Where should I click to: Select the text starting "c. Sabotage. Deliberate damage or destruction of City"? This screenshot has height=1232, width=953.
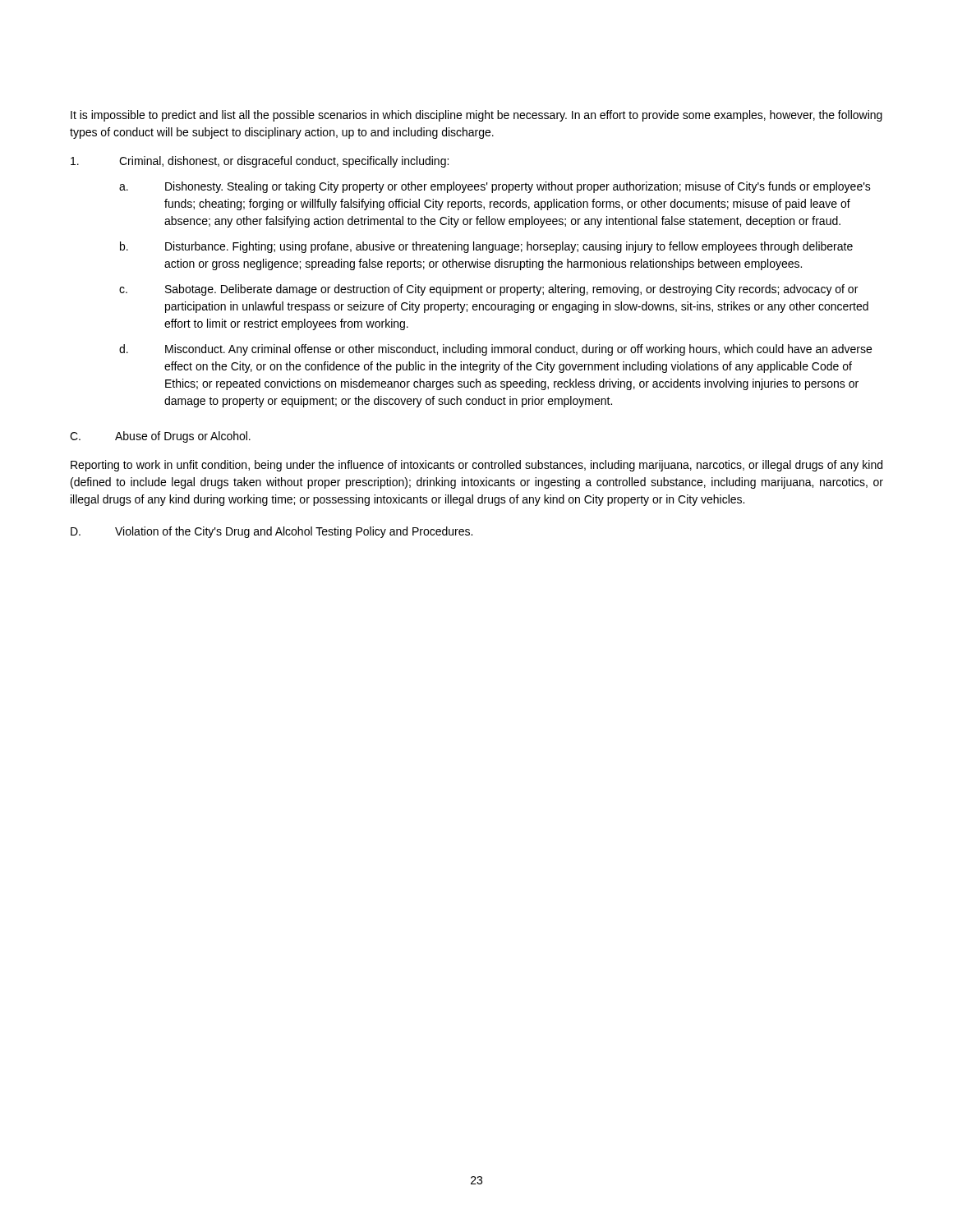point(501,307)
